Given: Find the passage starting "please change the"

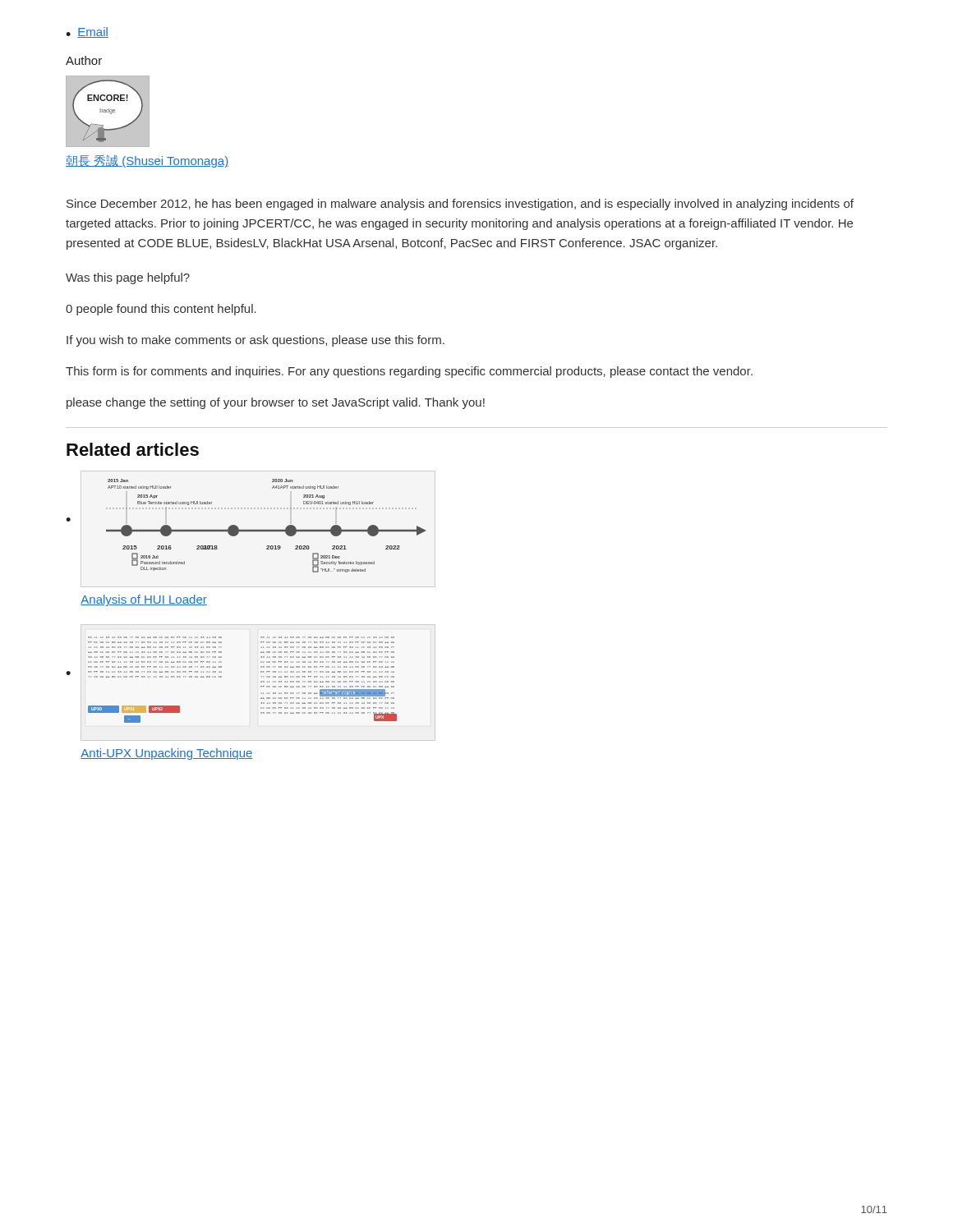Looking at the screenshot, I should (276, 402).
